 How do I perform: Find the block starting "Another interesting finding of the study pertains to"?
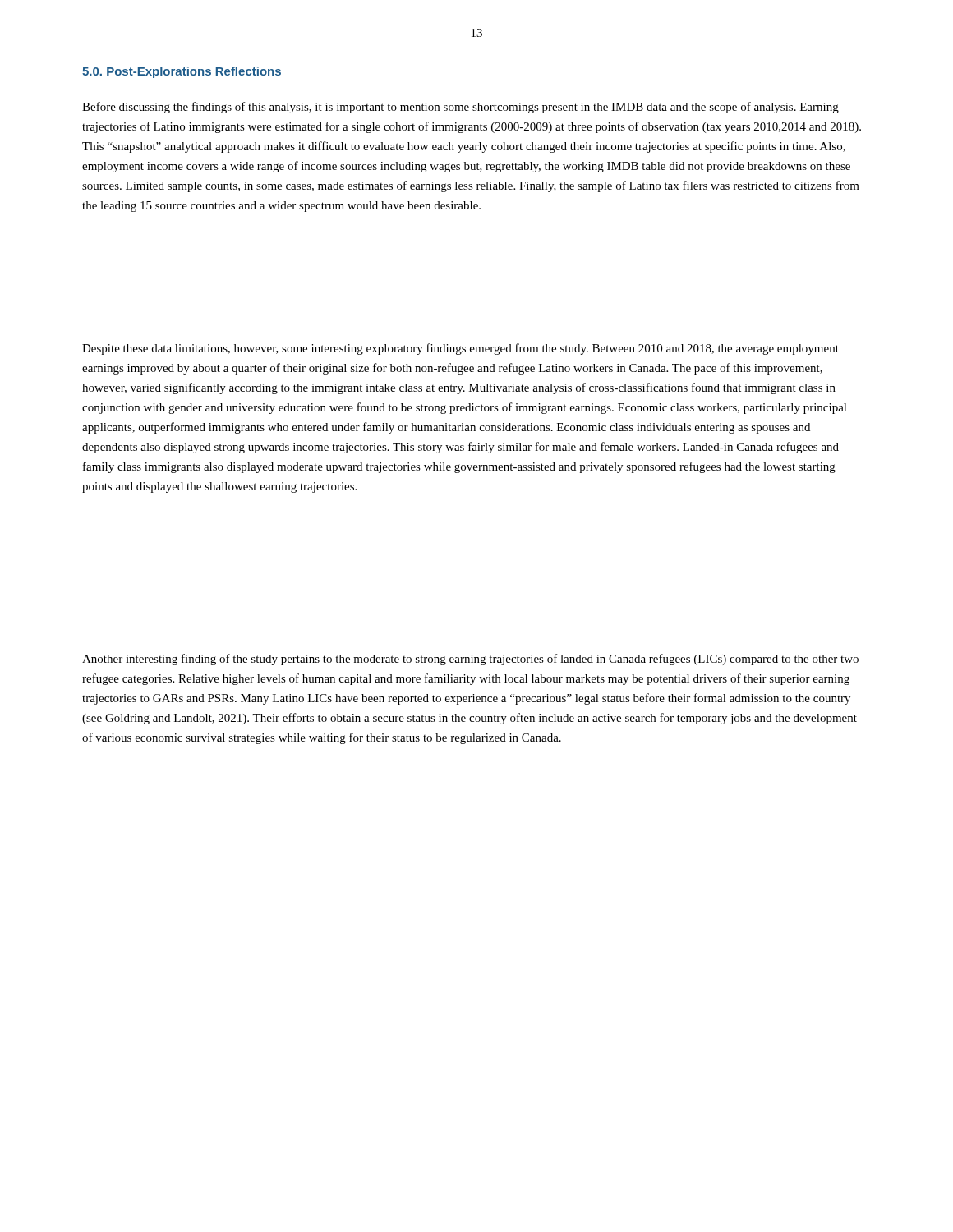point(471,698)
